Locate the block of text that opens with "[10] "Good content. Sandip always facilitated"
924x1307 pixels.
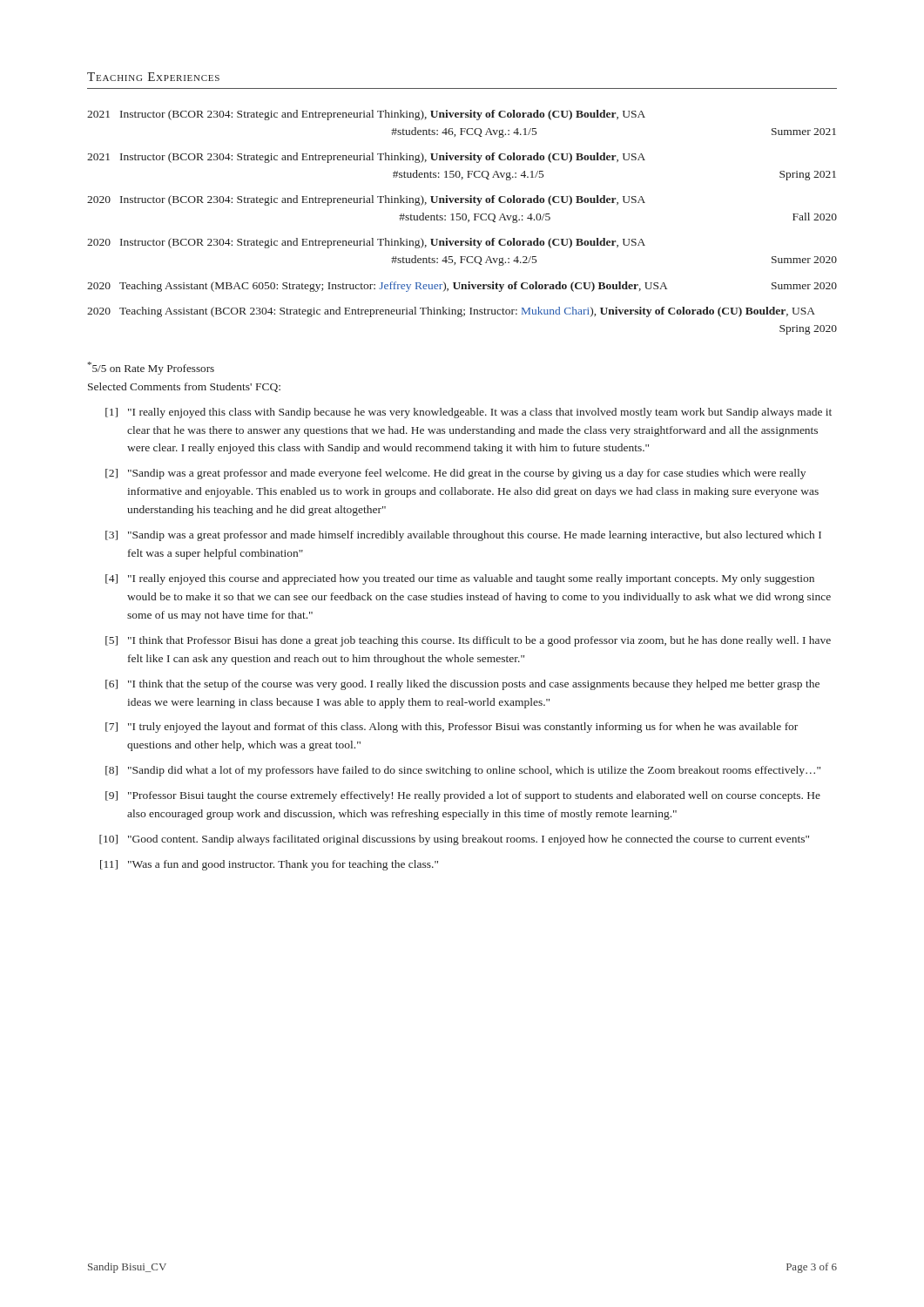[x=462, y=840]
